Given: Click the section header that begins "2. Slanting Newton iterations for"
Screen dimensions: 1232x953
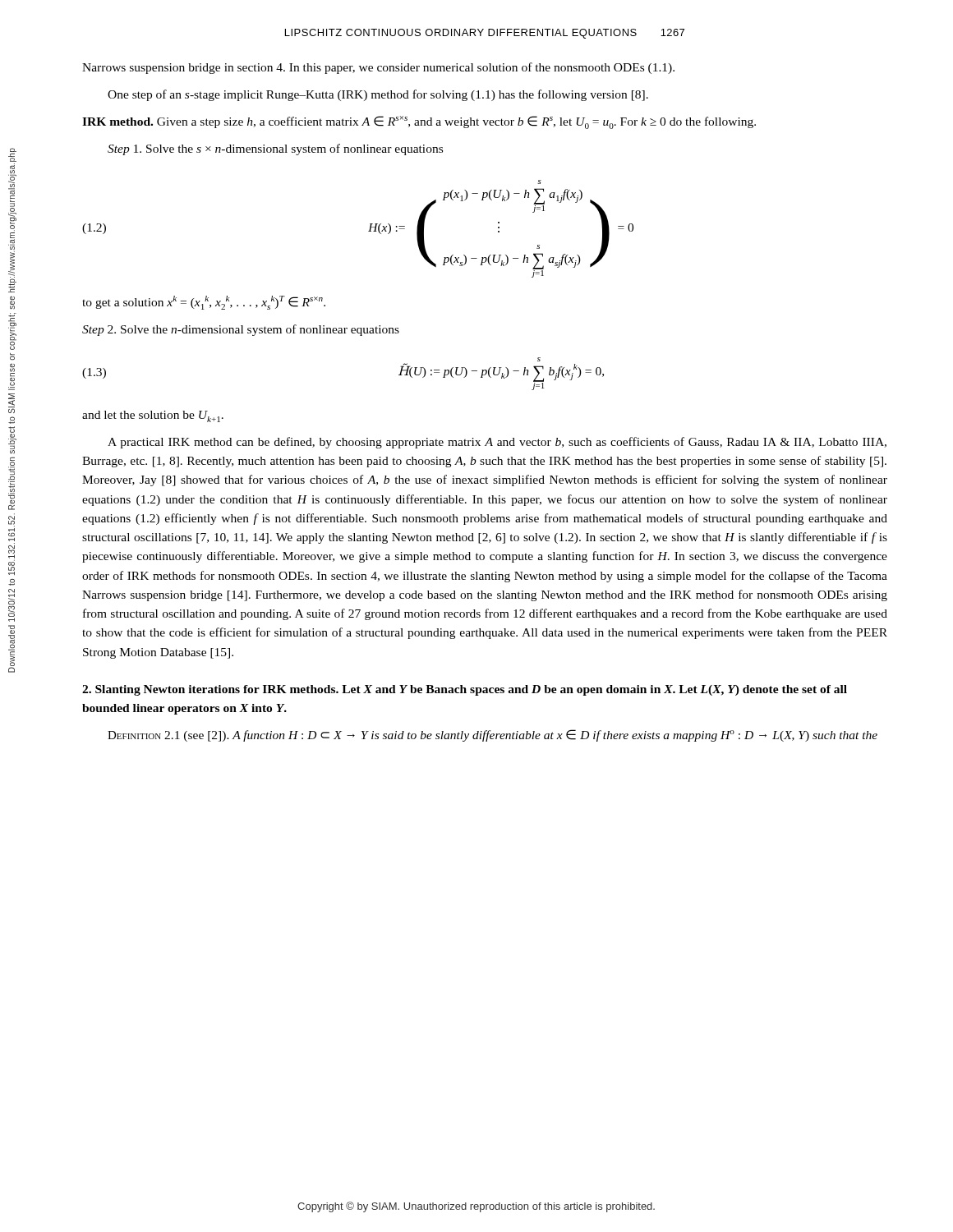Looking at the screenshot, I should [465, 698].
